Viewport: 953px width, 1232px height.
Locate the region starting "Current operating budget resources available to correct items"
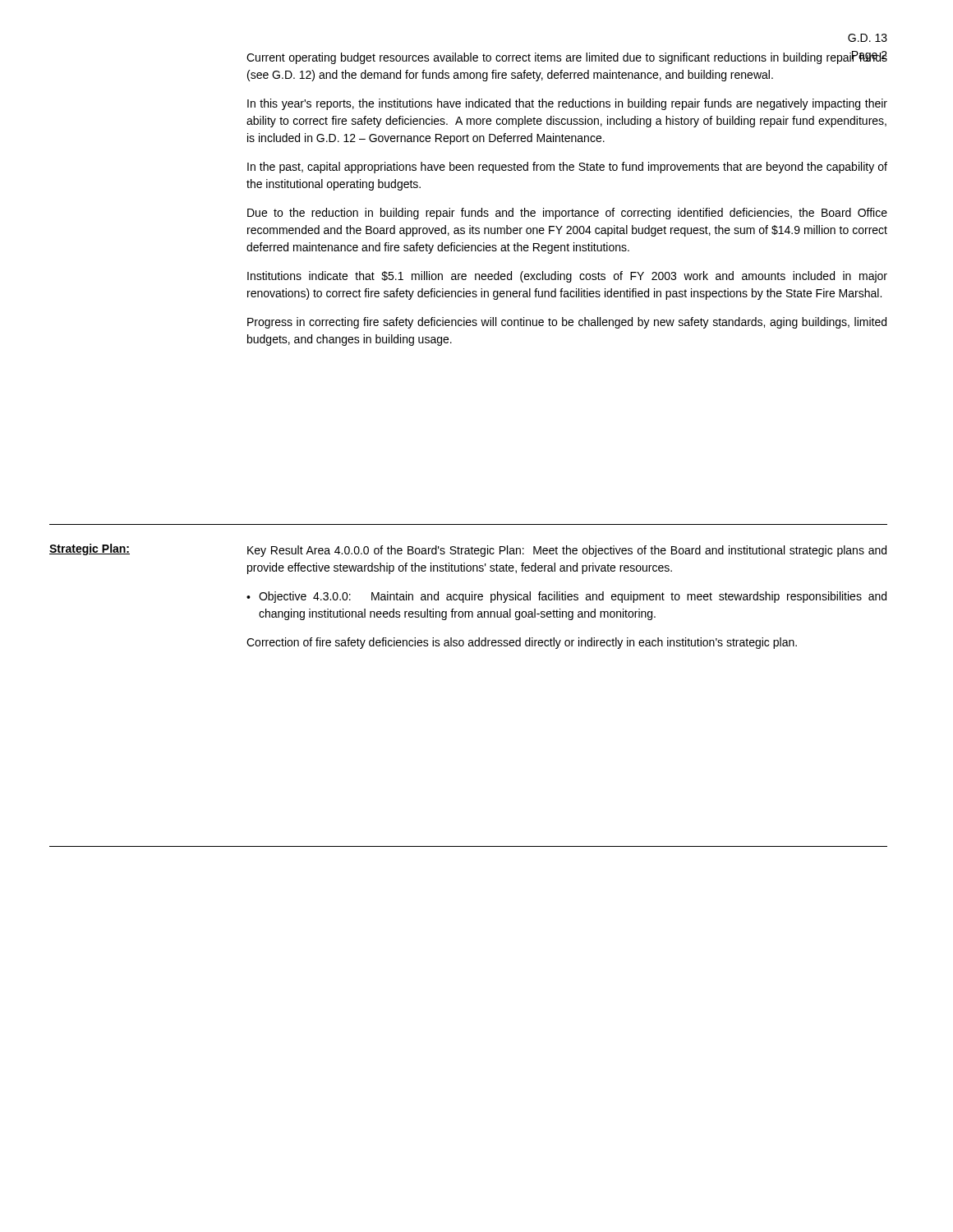click(567, 66)
